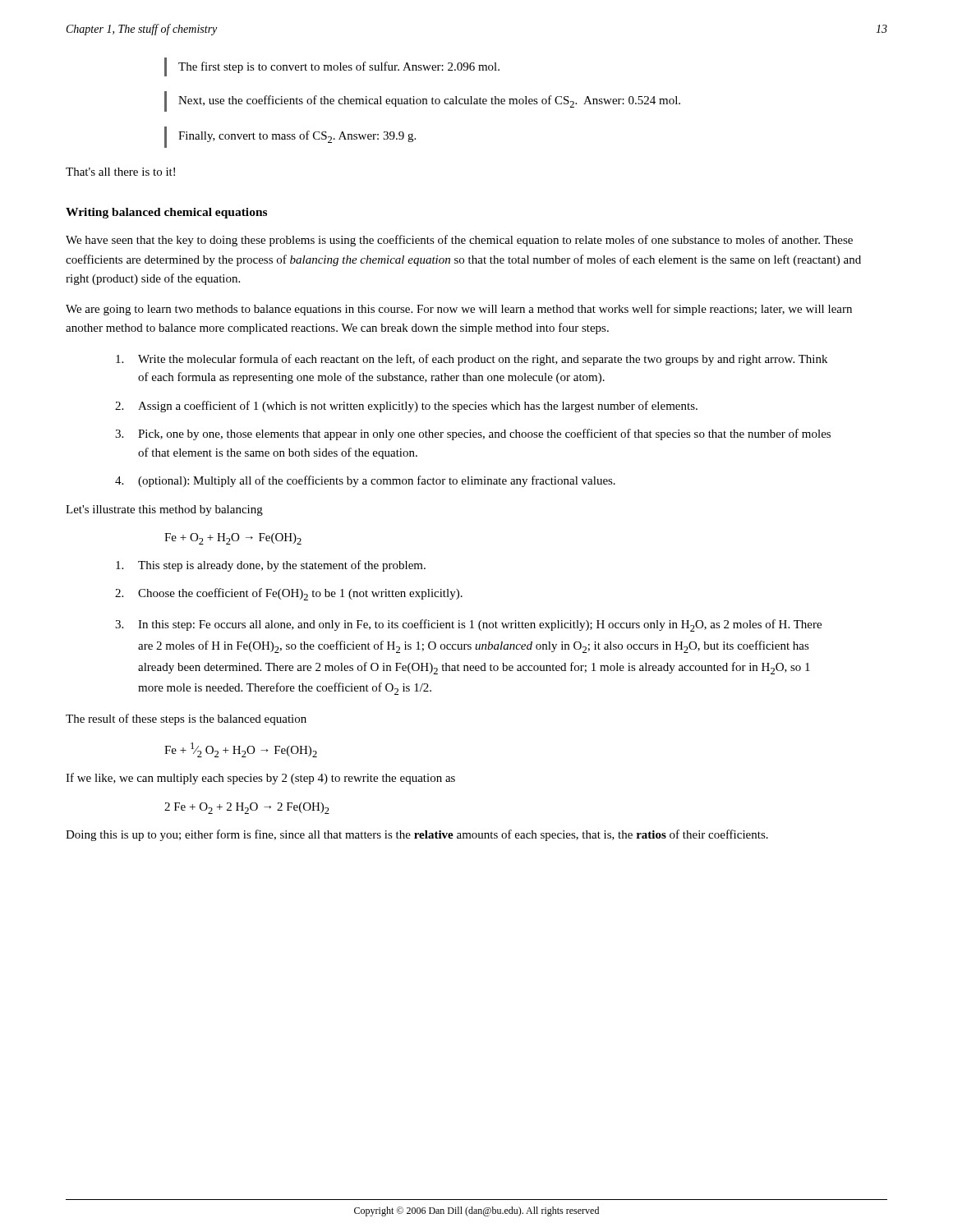Click on the formula that says "Fe + O2 + H2O → Fe(OH)2"

[x=233, y=539]
